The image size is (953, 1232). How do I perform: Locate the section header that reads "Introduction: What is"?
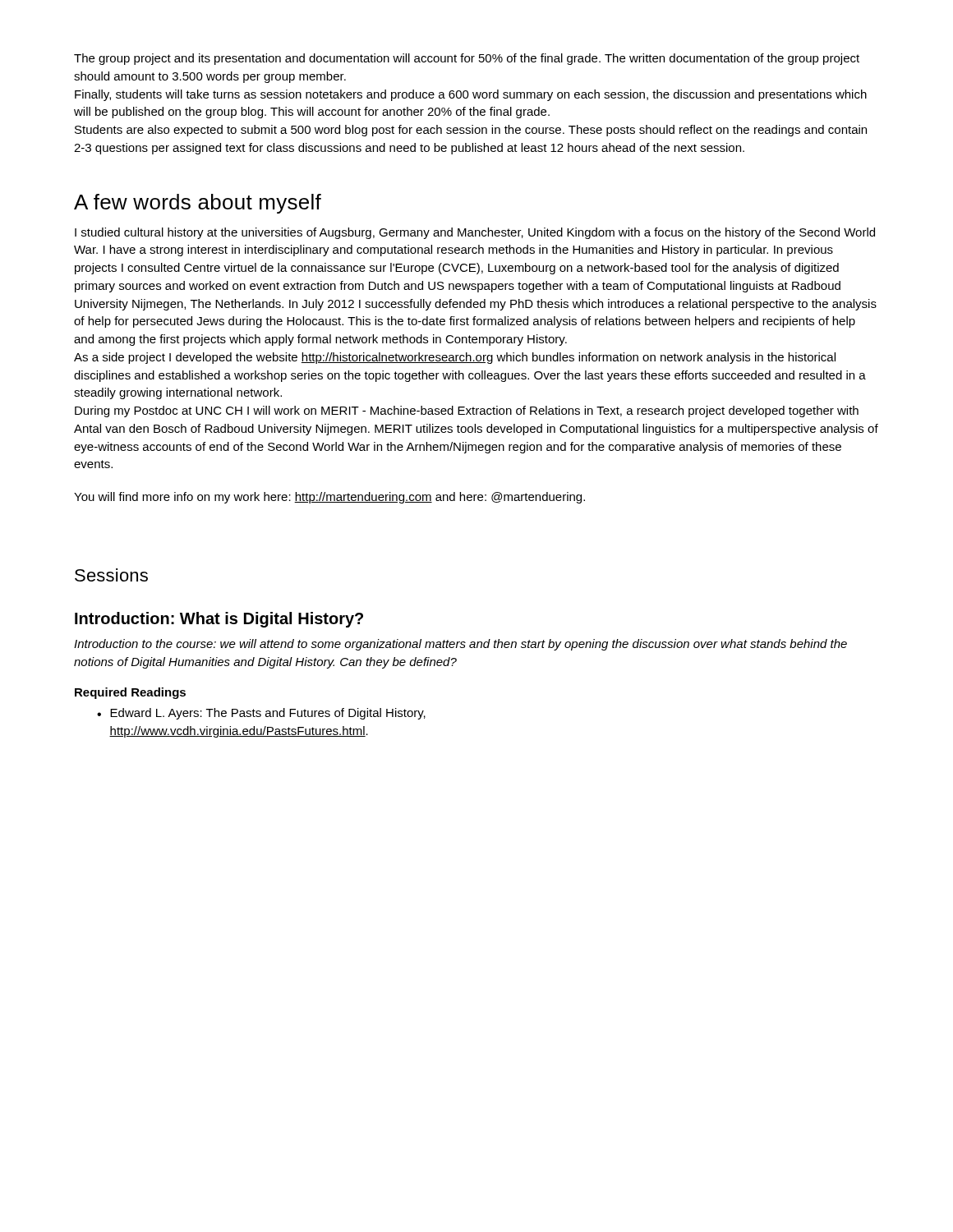click(219, 618)
